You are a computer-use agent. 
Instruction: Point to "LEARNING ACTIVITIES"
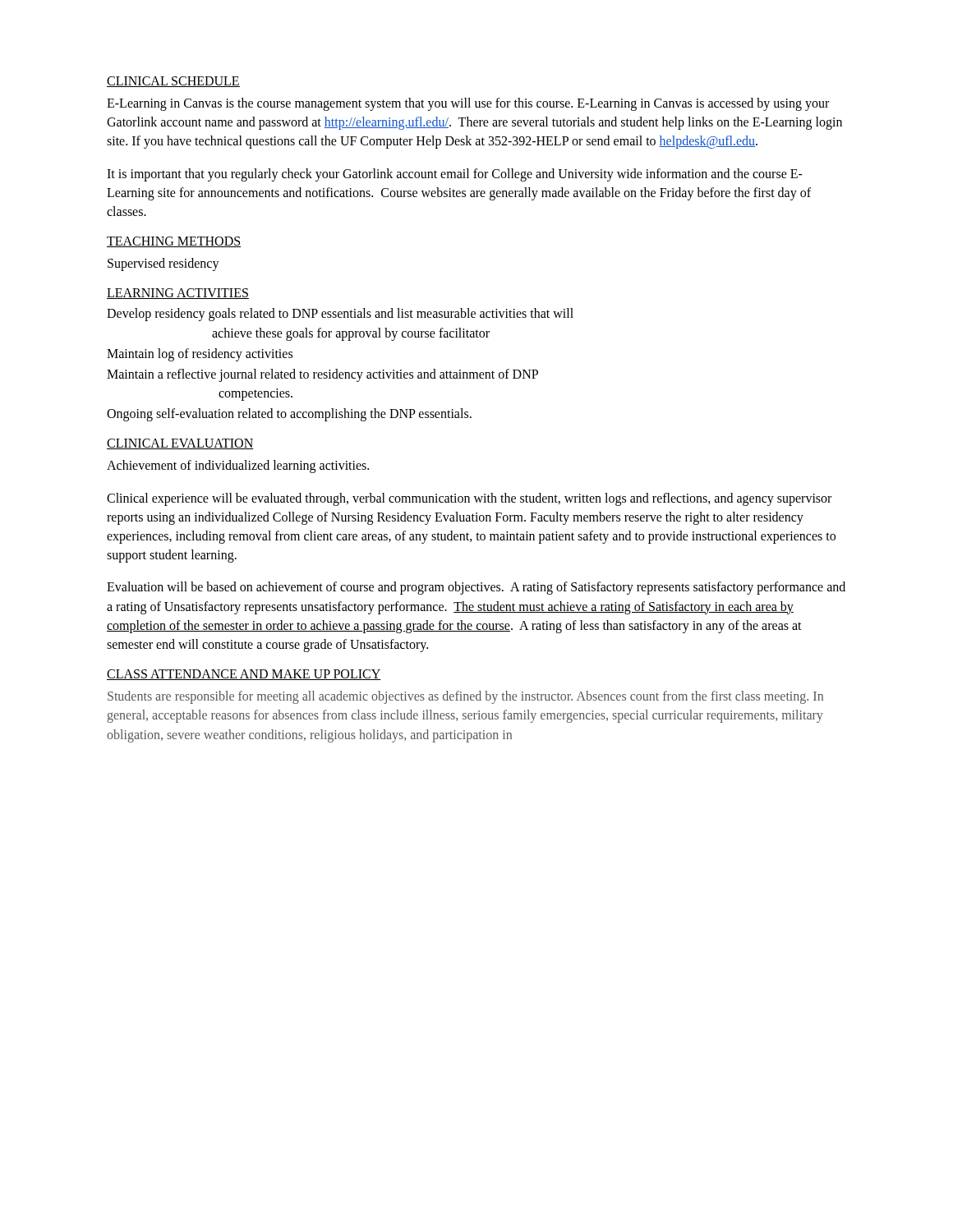(x=178, y=293)
